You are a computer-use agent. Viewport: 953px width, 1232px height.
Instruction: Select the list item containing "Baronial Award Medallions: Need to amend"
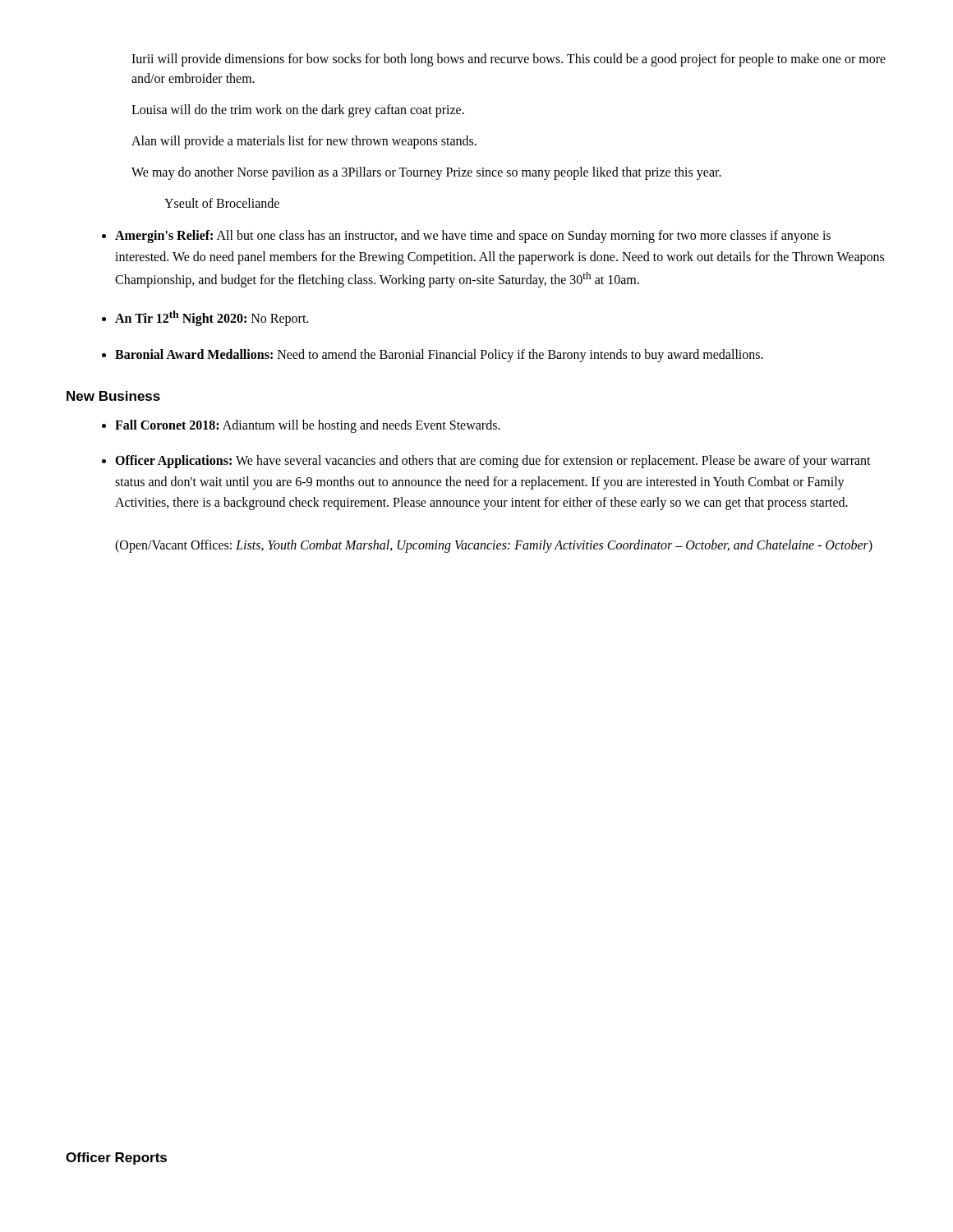439,354
